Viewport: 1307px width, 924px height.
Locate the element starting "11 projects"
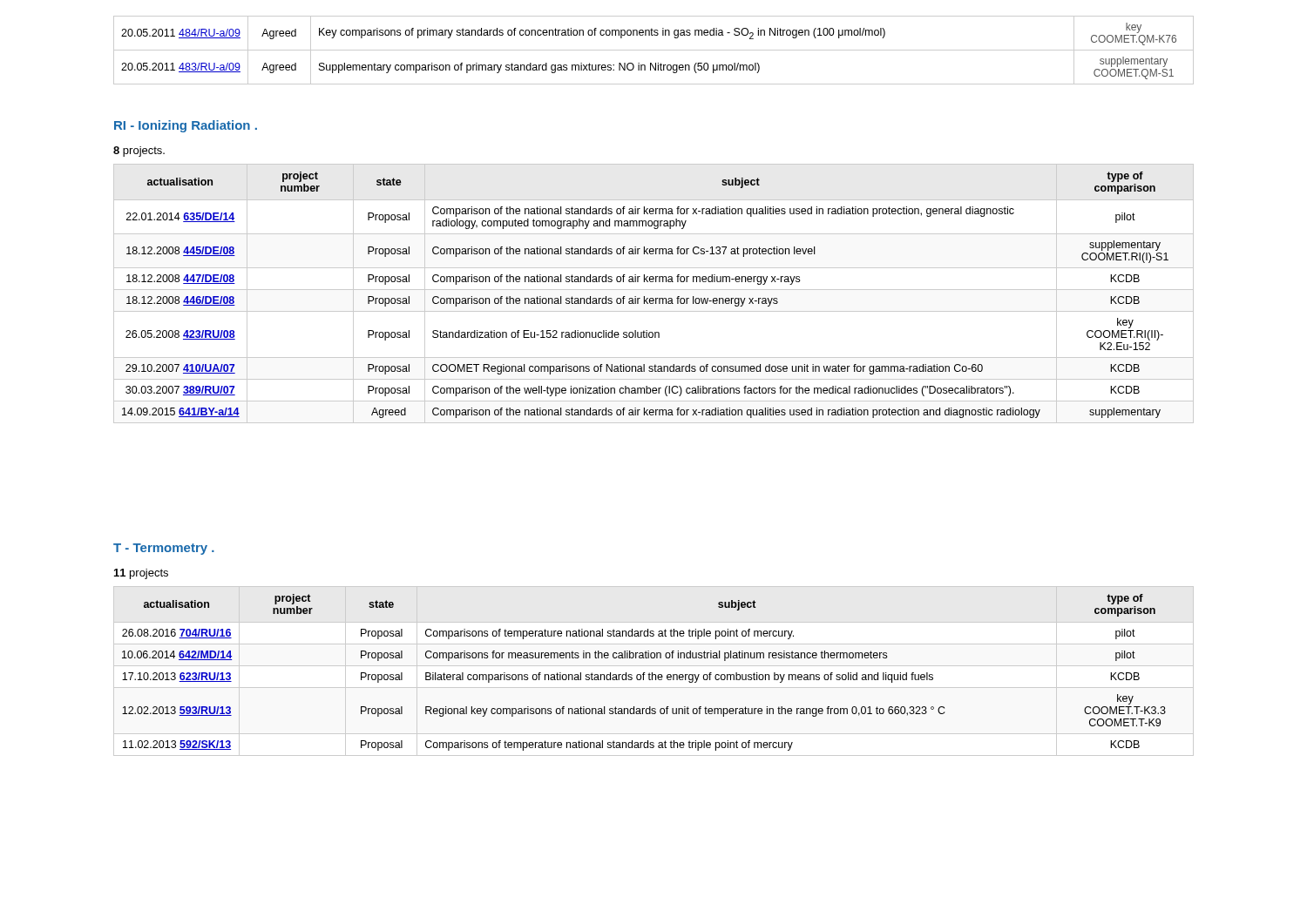141,573
